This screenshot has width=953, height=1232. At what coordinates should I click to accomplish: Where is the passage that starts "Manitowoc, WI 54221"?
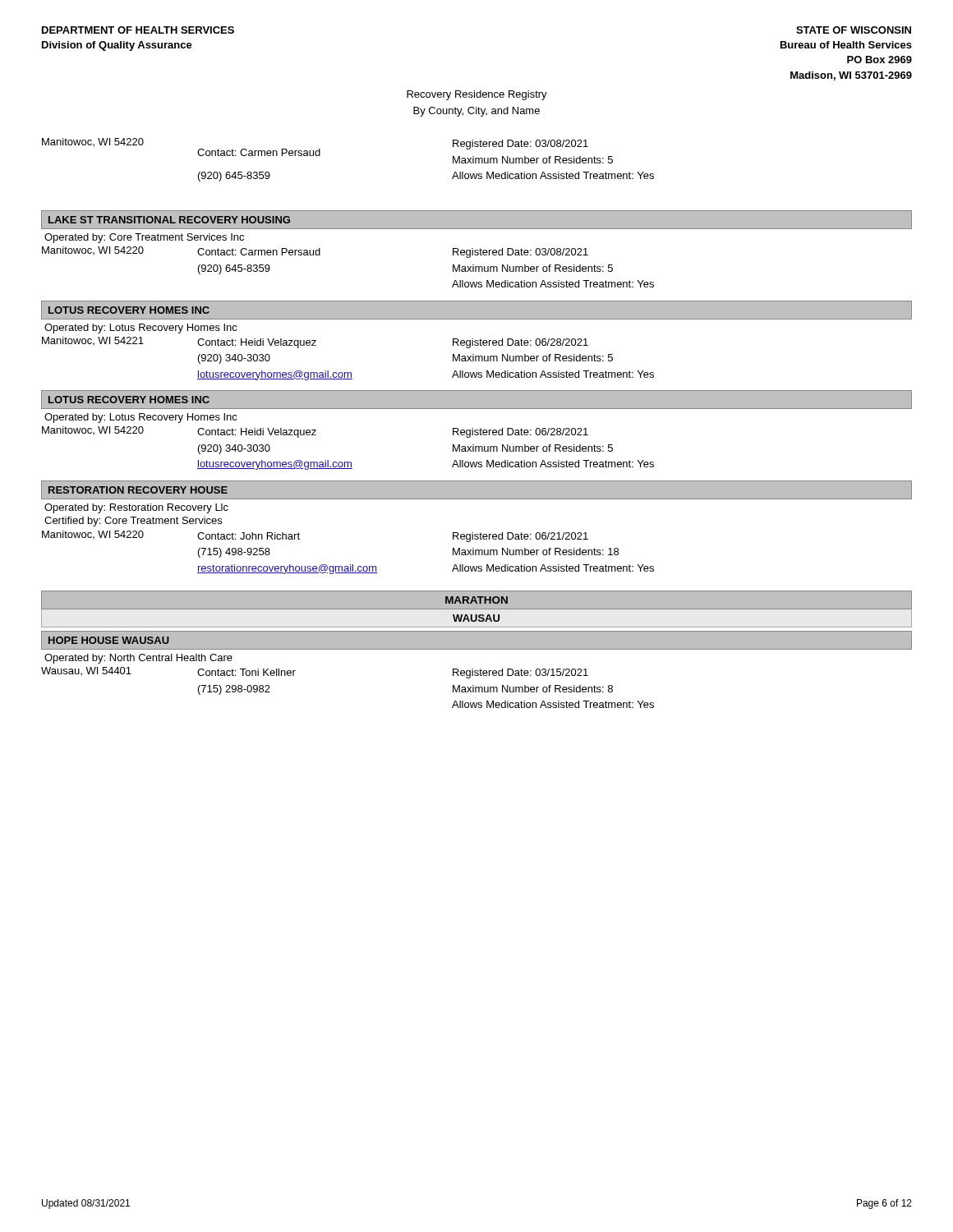(x=476, y=358)
